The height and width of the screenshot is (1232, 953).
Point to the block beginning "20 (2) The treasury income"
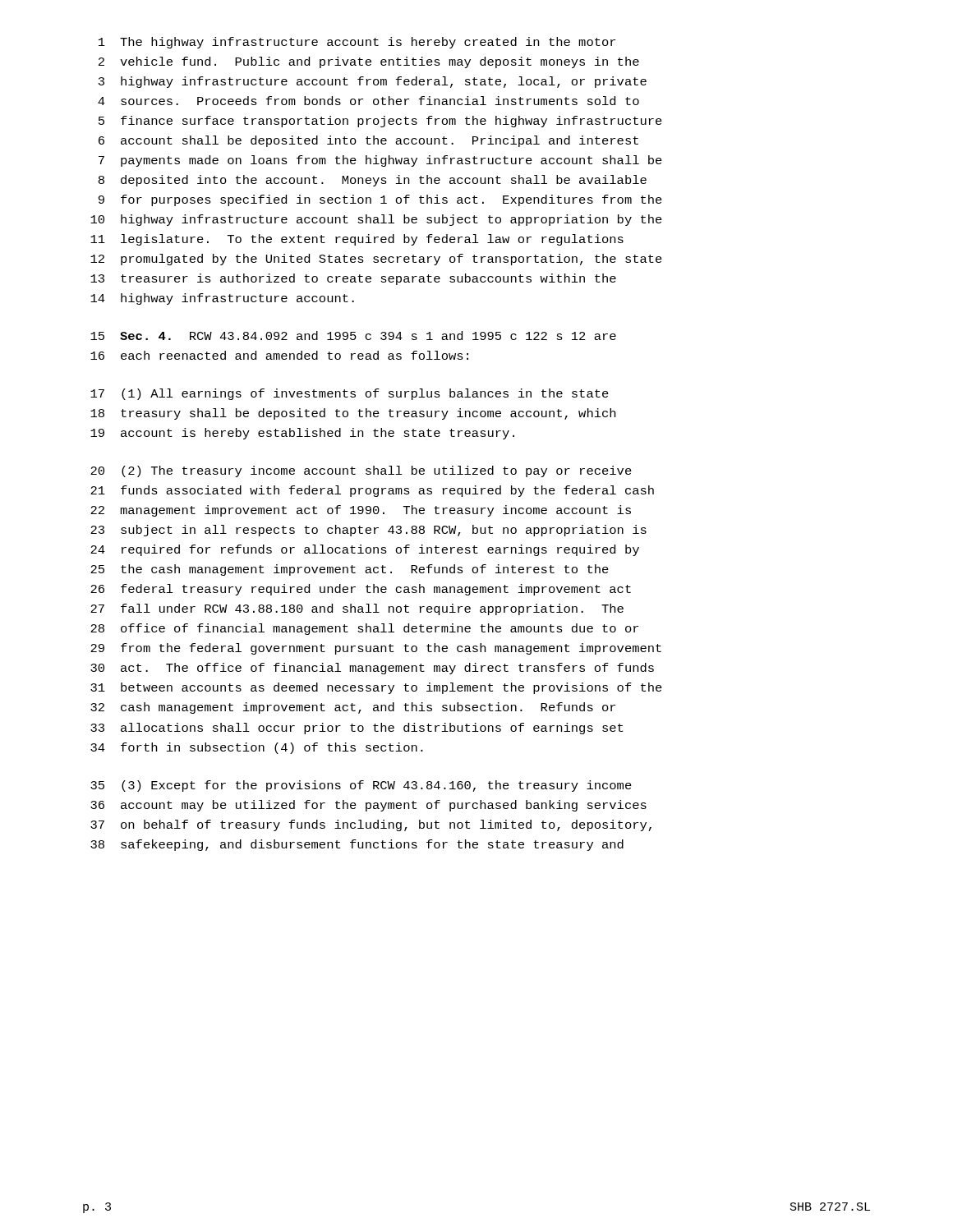[476, 610]
